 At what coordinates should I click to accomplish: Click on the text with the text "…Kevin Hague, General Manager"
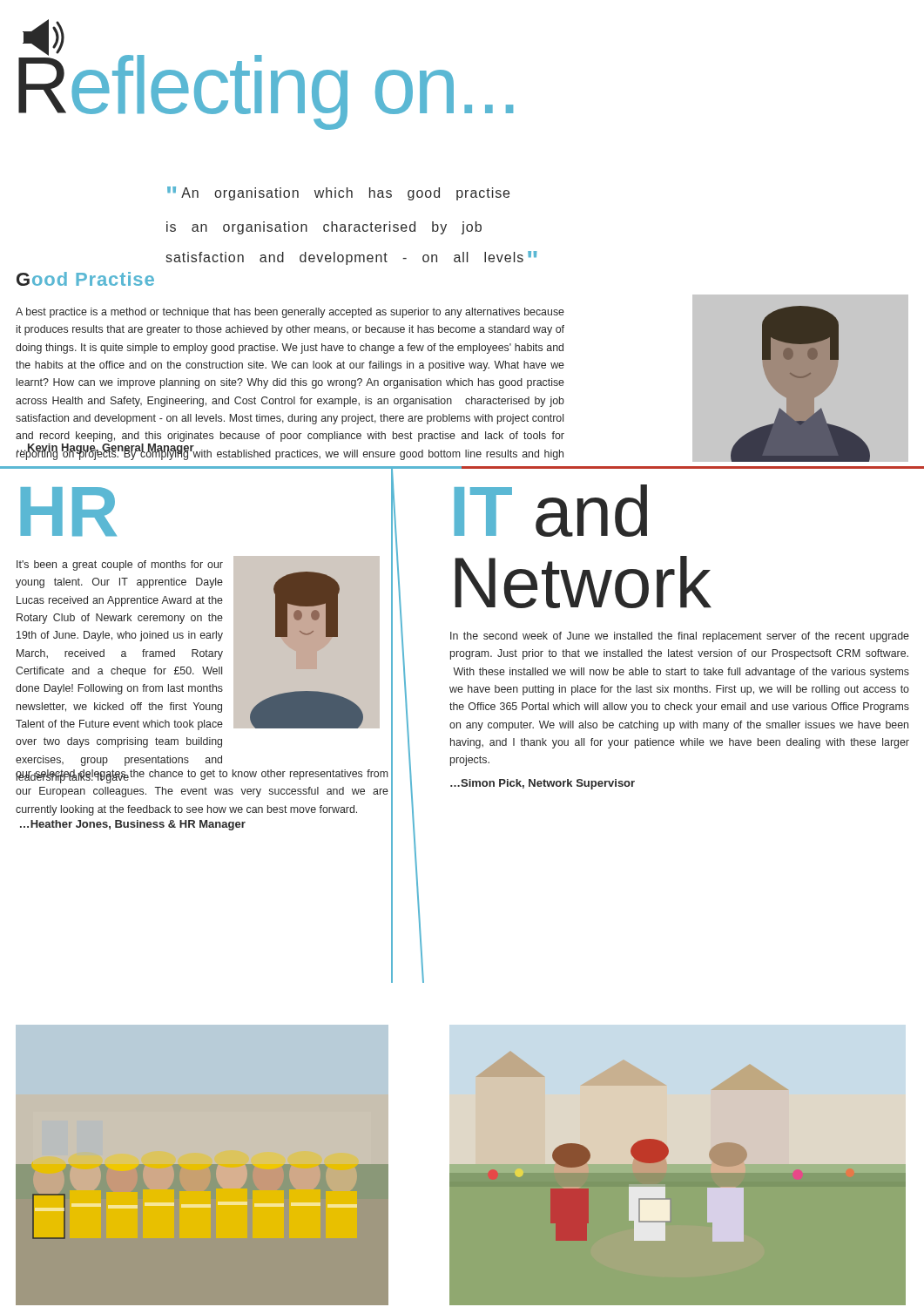105,447
